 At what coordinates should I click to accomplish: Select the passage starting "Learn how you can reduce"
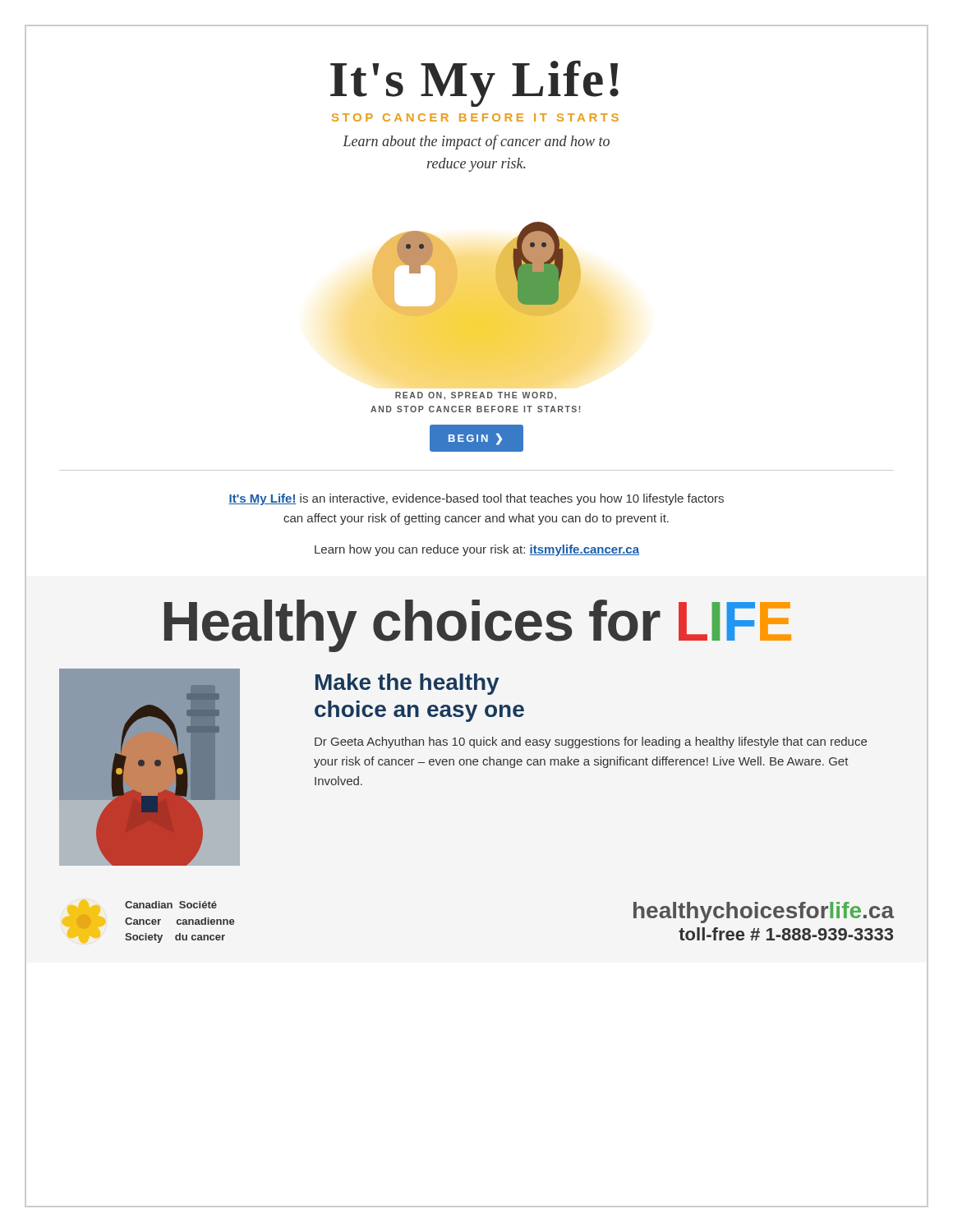[x=476, y=549]
